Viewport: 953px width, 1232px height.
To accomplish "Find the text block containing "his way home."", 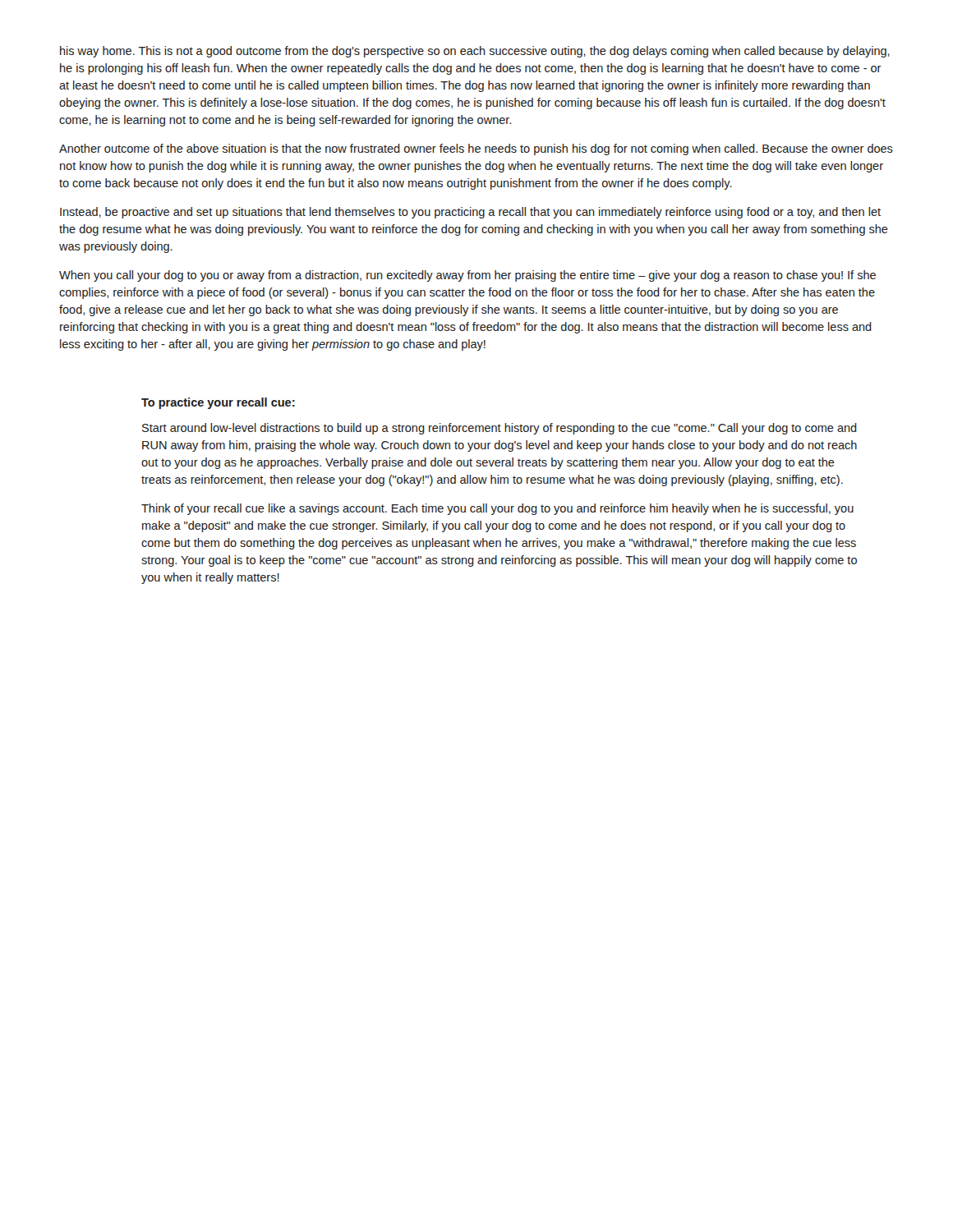I will [475, 85].
